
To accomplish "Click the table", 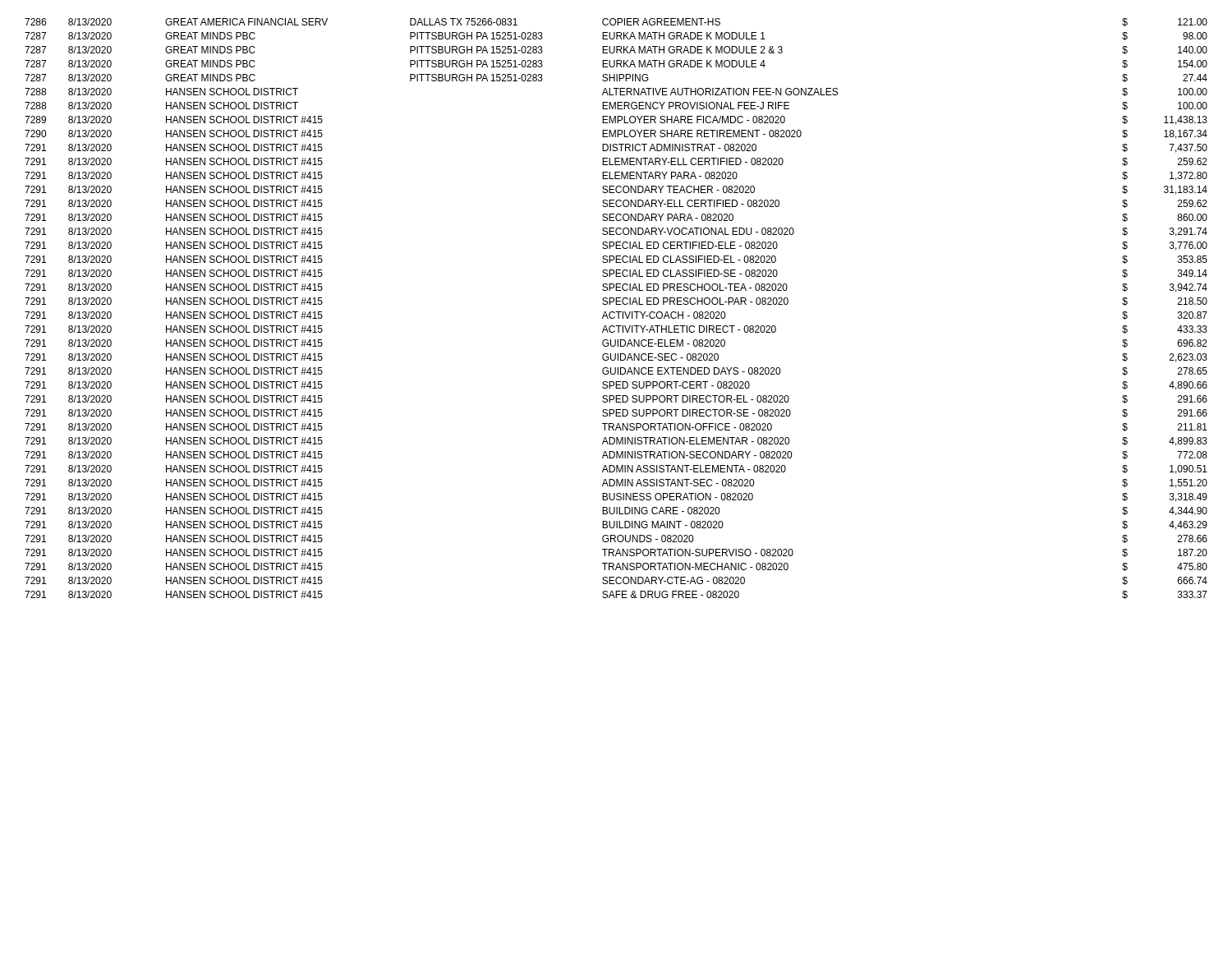I will tap(616, 308).
